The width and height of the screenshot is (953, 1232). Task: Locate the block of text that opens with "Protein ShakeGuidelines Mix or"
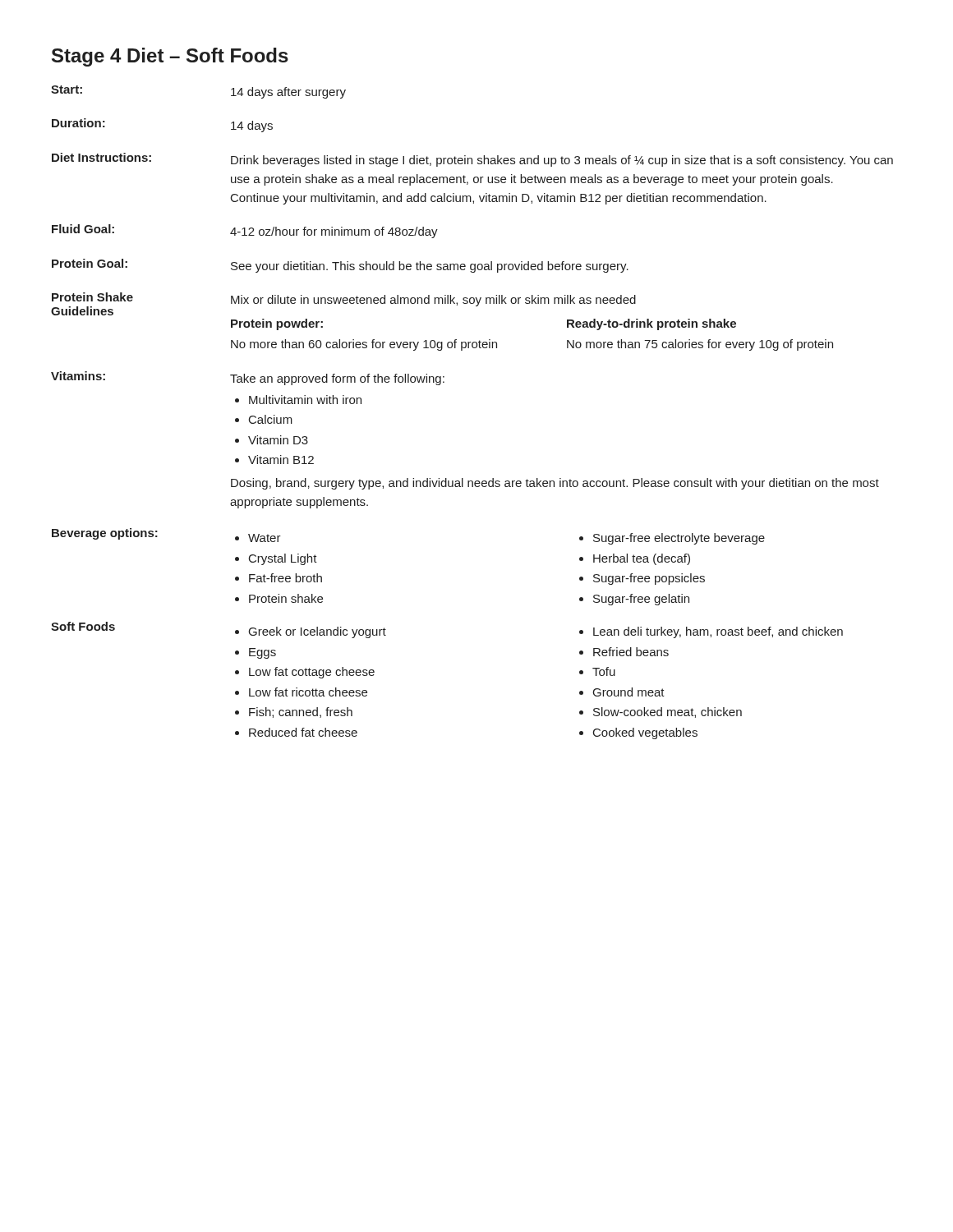click(x=343, y=304)
